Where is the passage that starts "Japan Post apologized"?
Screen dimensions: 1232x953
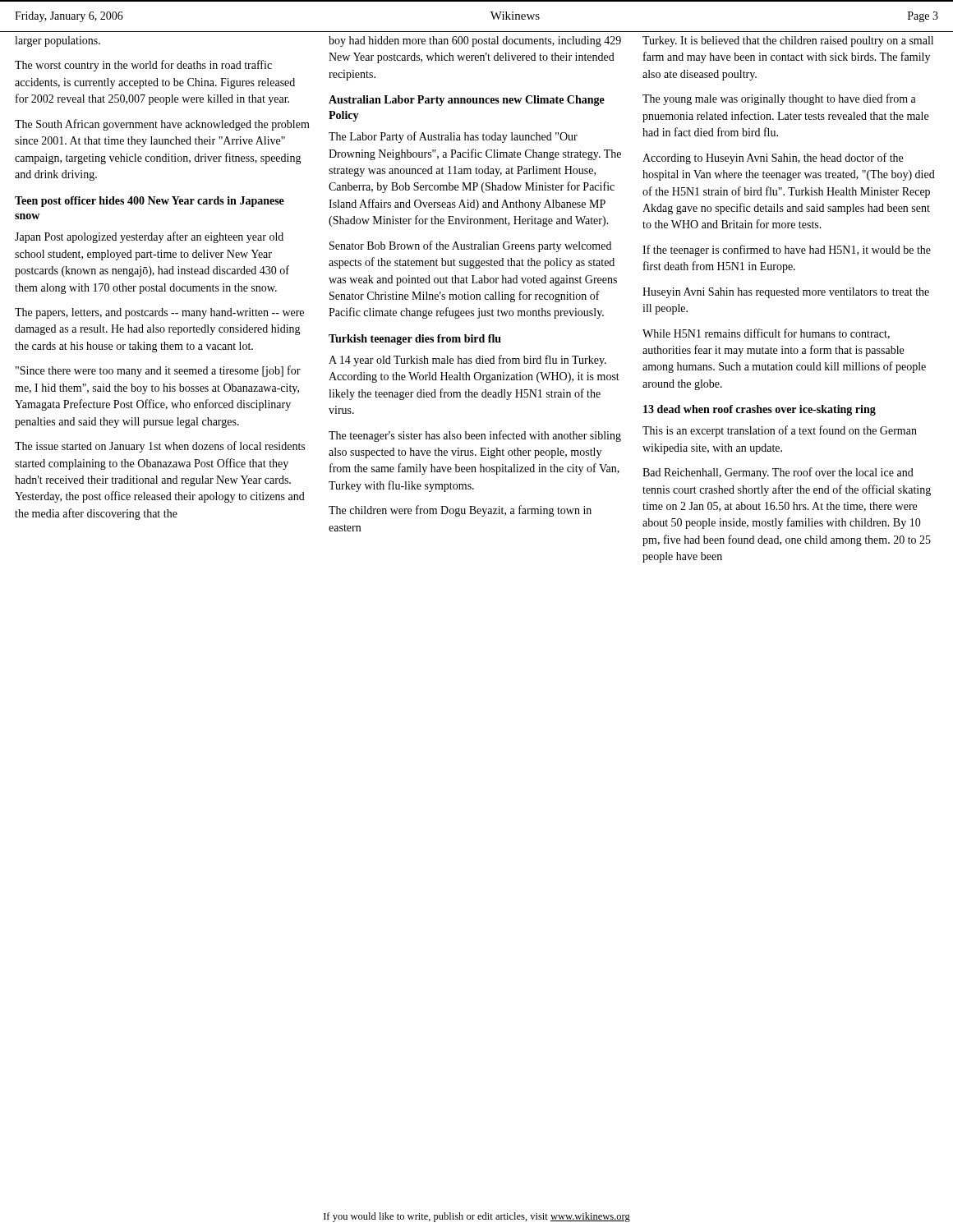pos(163,263)
